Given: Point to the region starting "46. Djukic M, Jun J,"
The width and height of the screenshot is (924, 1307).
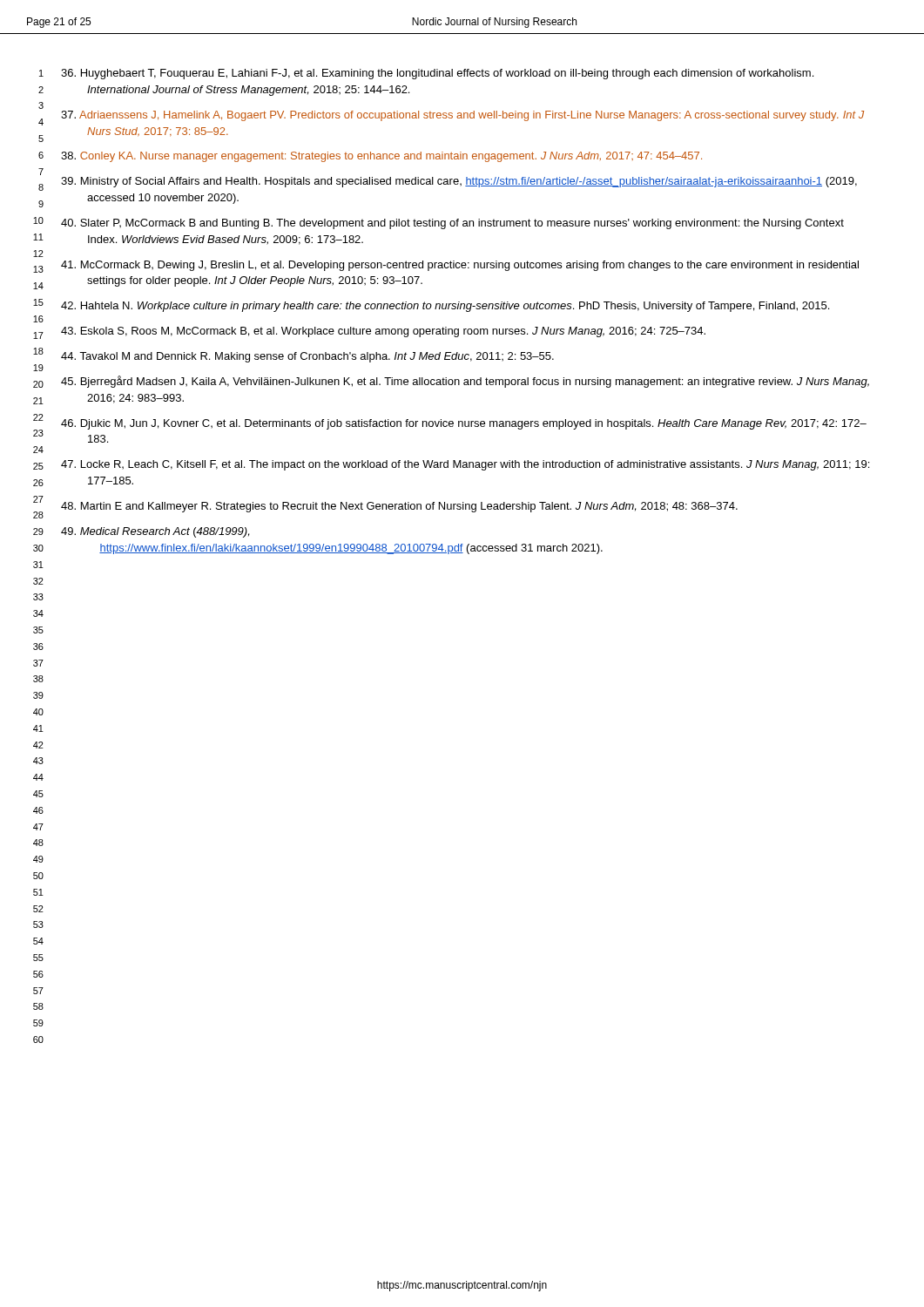Looking at the screenshot, I should pyautogui.click(x=464, y=431).
